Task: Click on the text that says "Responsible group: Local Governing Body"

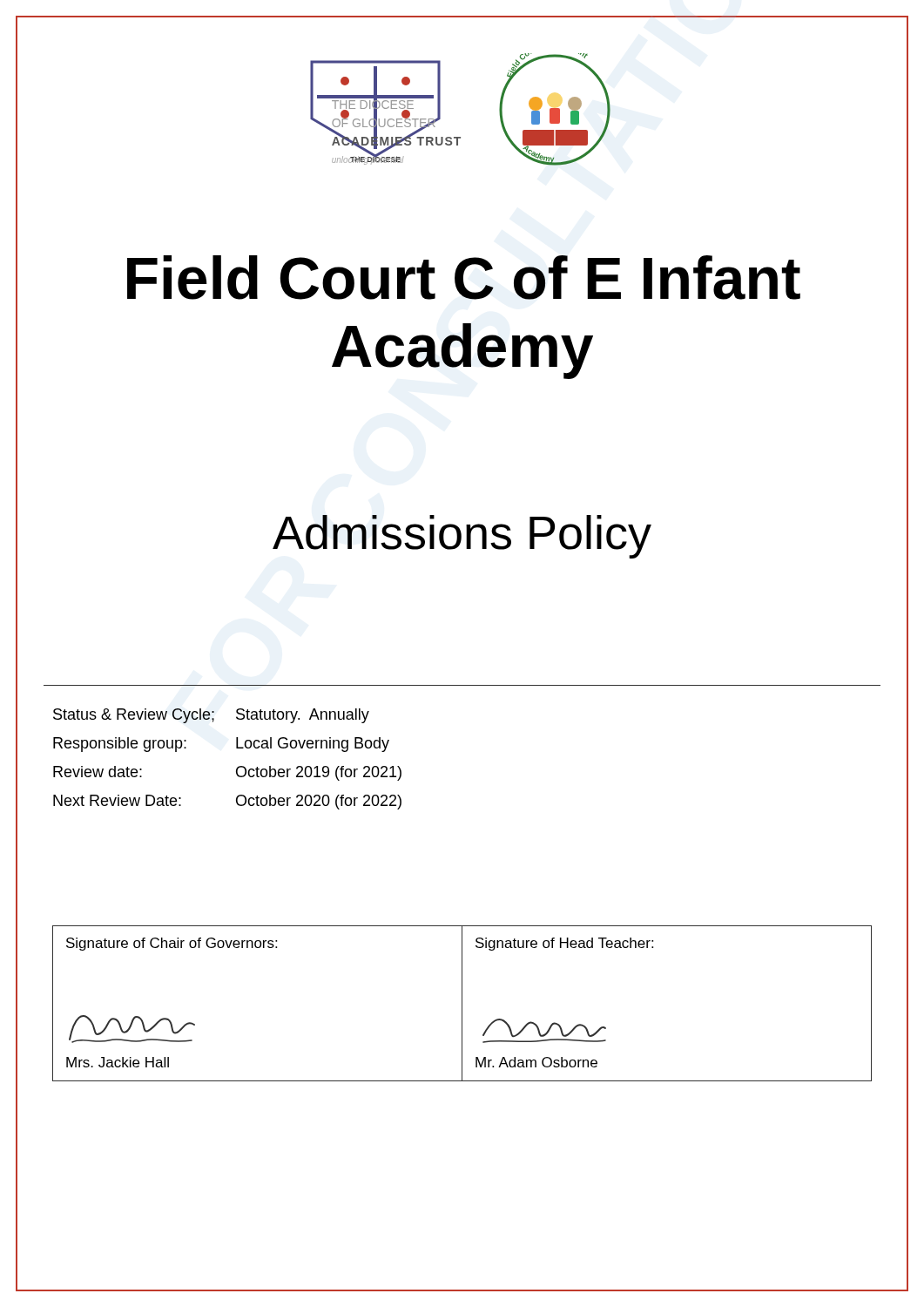Action: [124, 745]
